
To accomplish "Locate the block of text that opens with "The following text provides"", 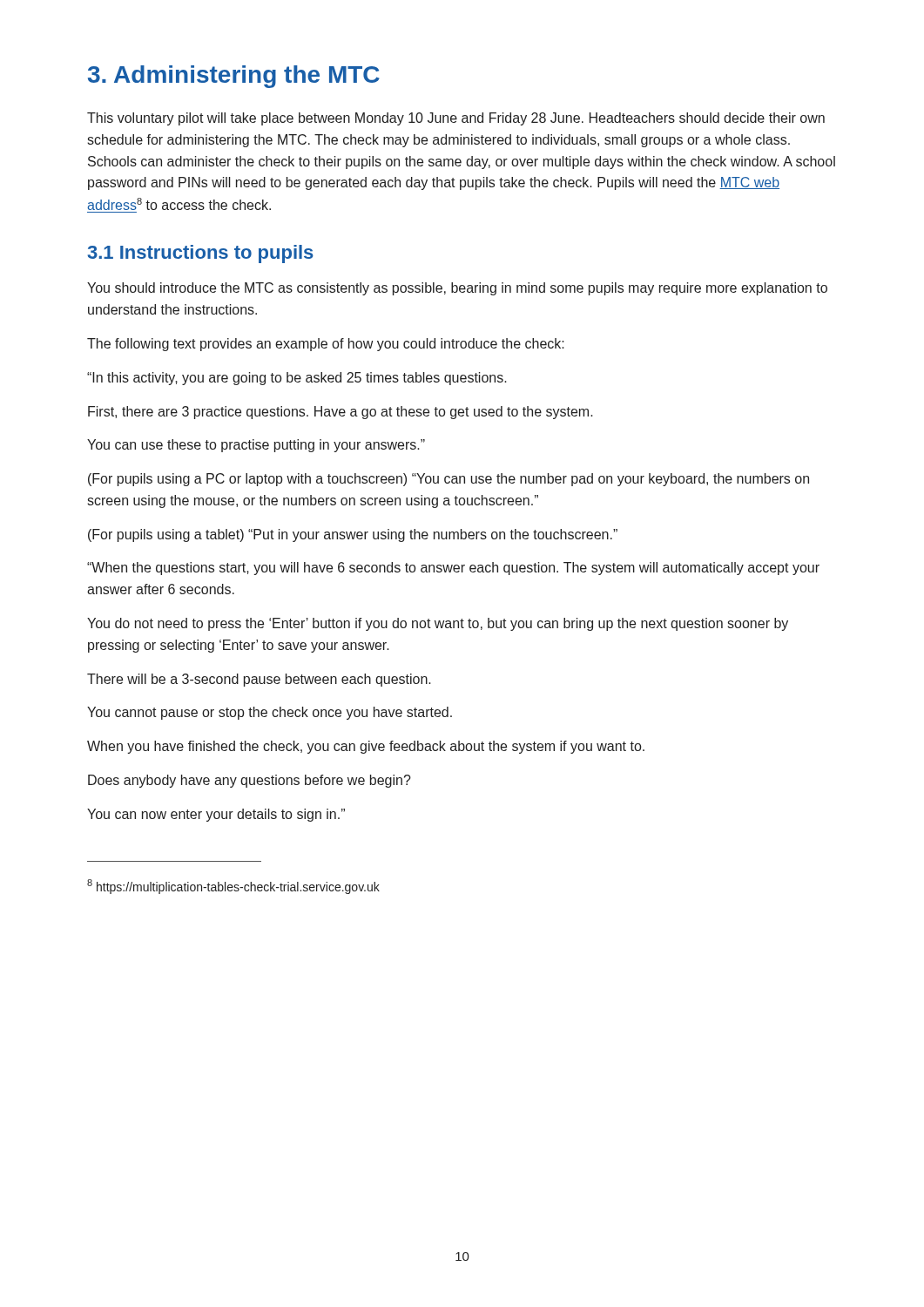I will click(462, 344).
